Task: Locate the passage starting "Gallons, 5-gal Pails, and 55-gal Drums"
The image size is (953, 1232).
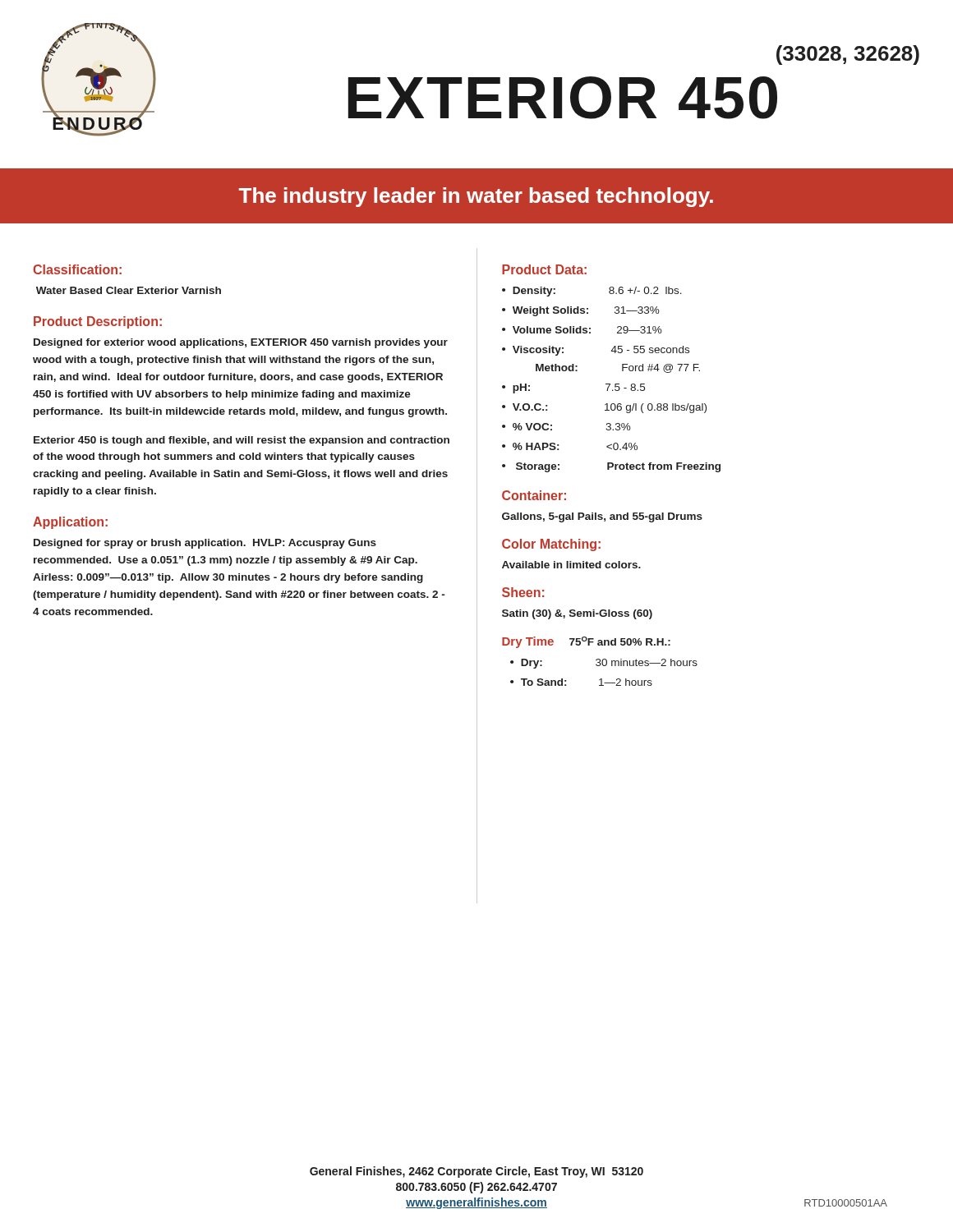Action: (602, 516)
